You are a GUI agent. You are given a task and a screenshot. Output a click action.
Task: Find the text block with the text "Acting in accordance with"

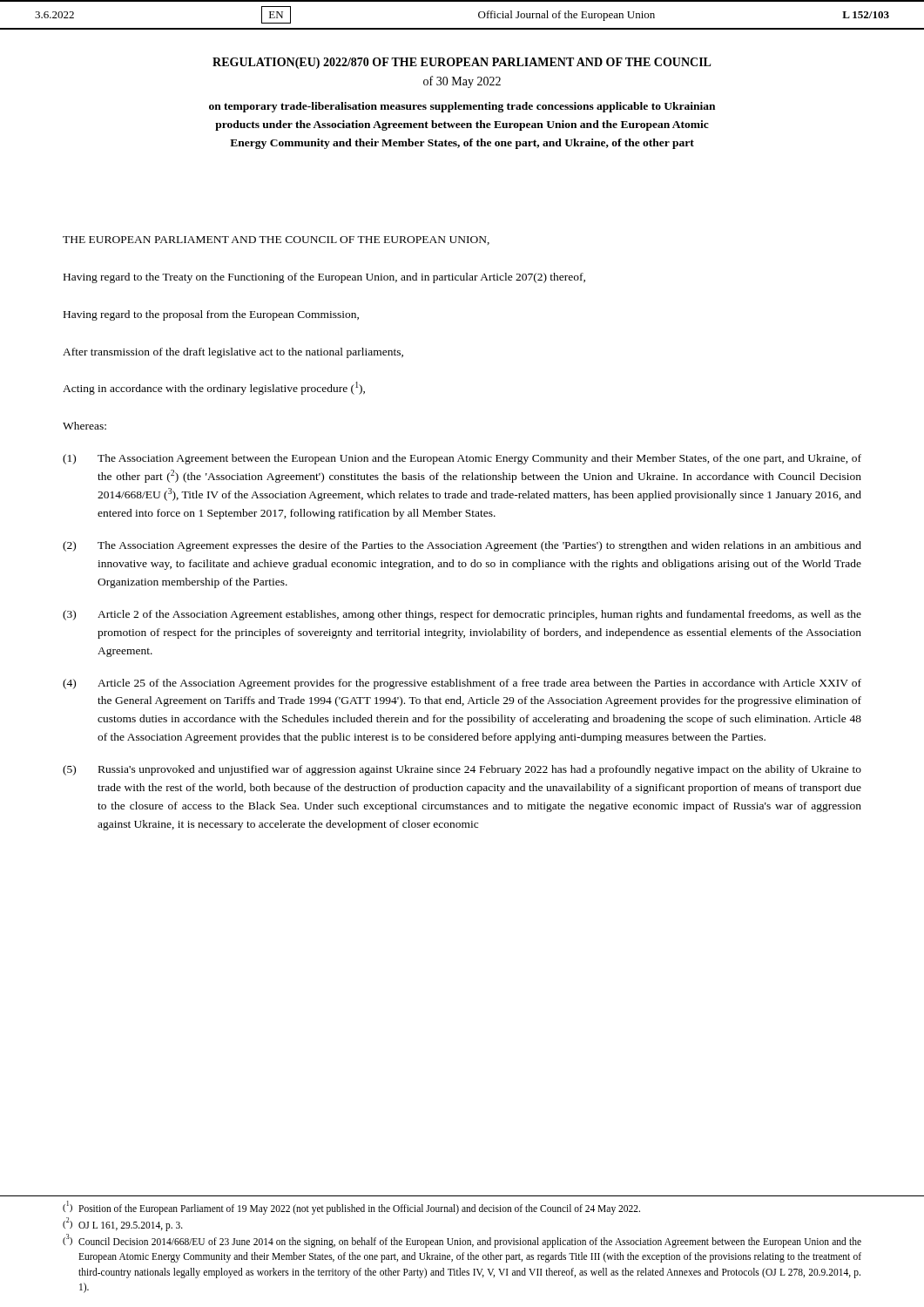click(214, 388)
